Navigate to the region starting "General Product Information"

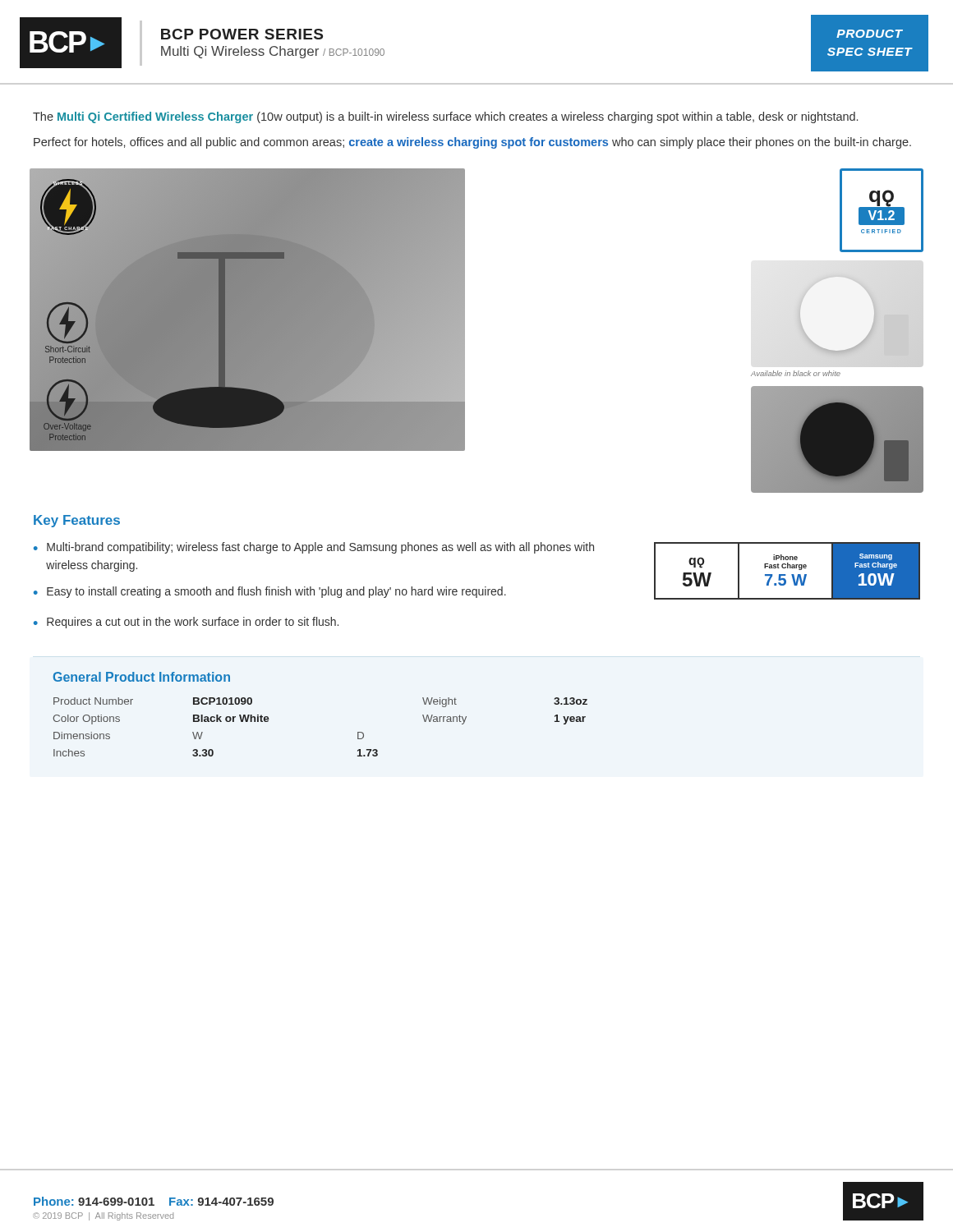click(142, 678)
